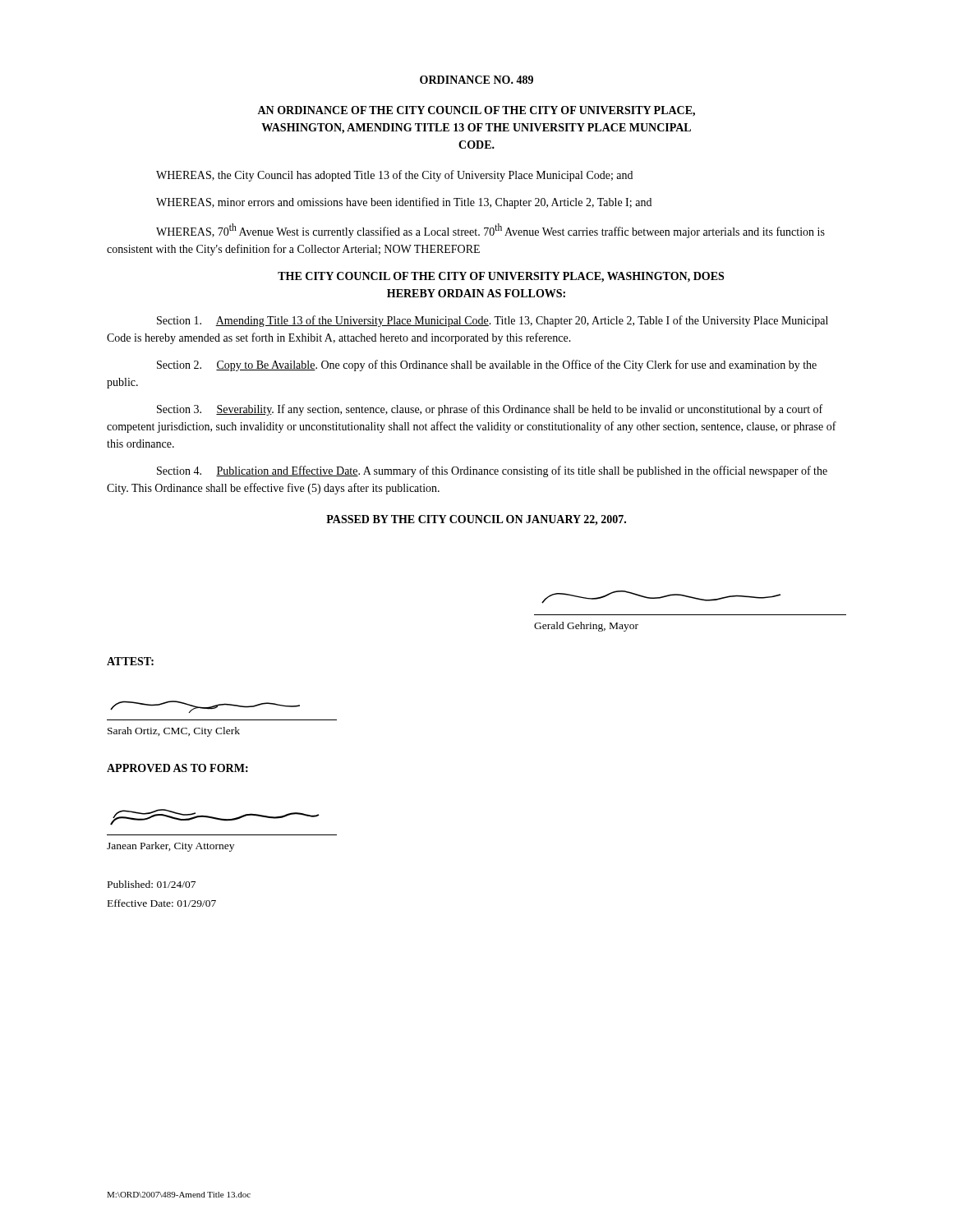Point to "Published: 01/24/07 Effective Date: 01/29/07"
953x1232 pixels.
coord(162,893)
